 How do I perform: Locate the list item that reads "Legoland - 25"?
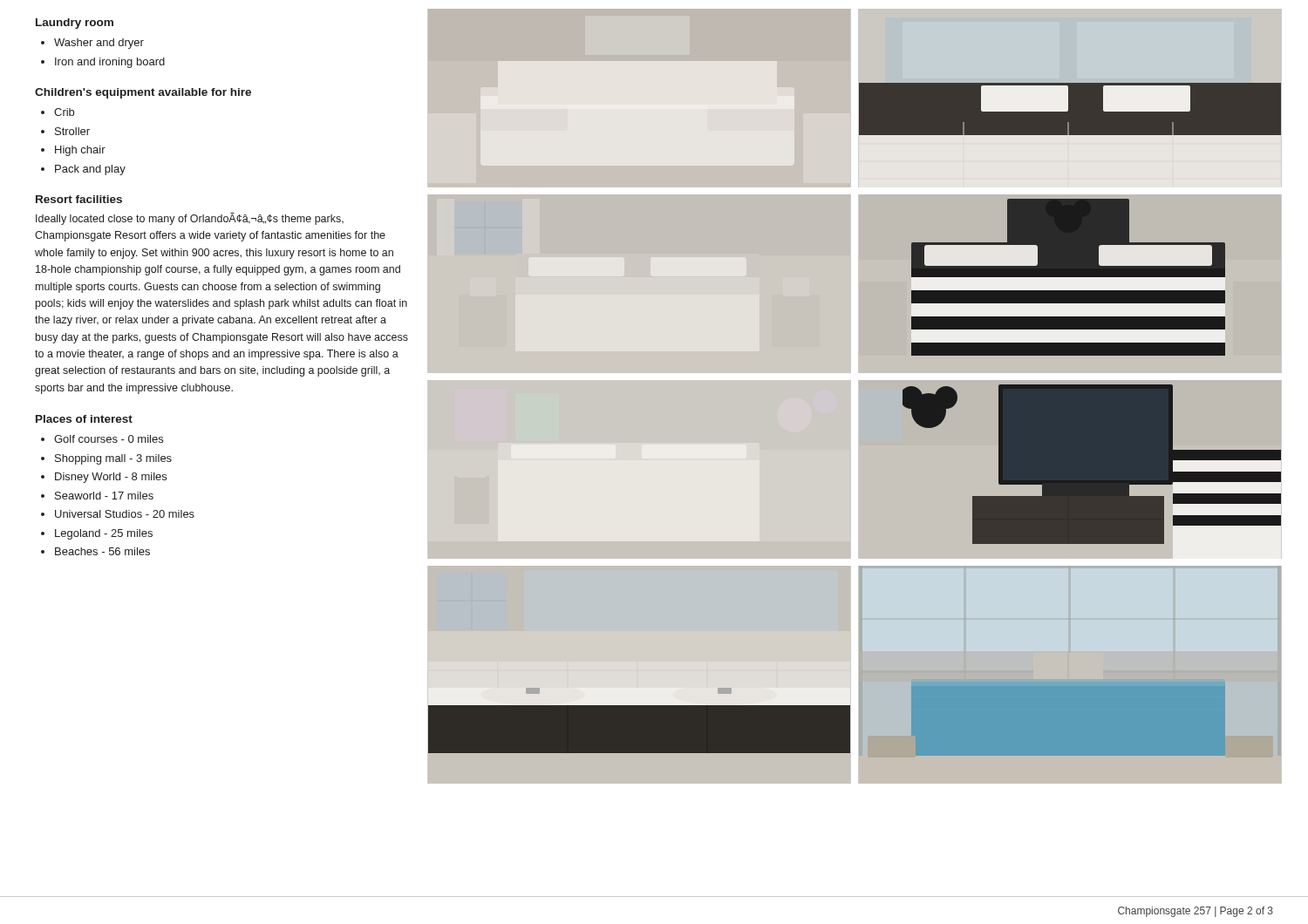(104, 533)
